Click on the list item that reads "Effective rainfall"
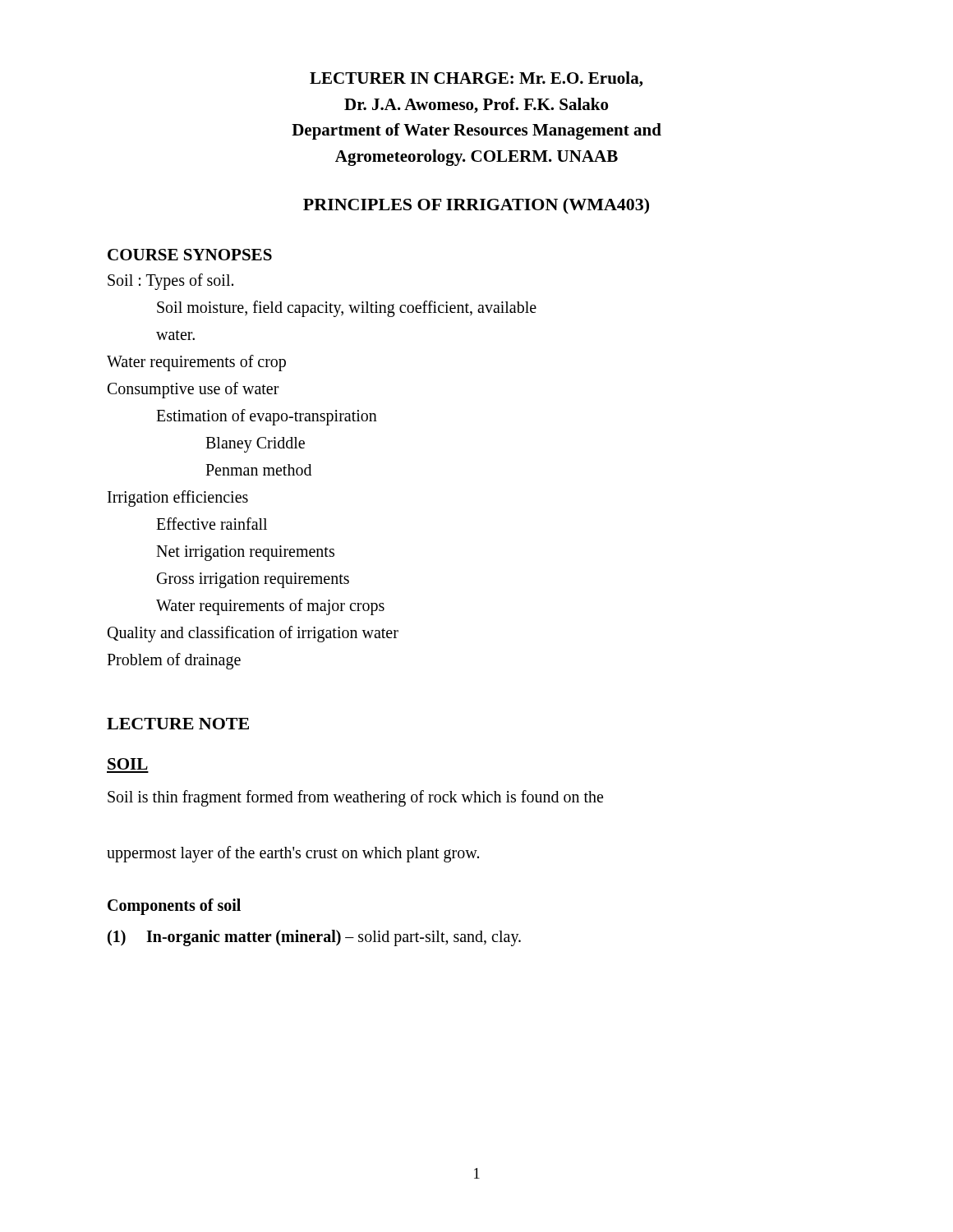Screen dimensions: 1232x953 (212, 524)
